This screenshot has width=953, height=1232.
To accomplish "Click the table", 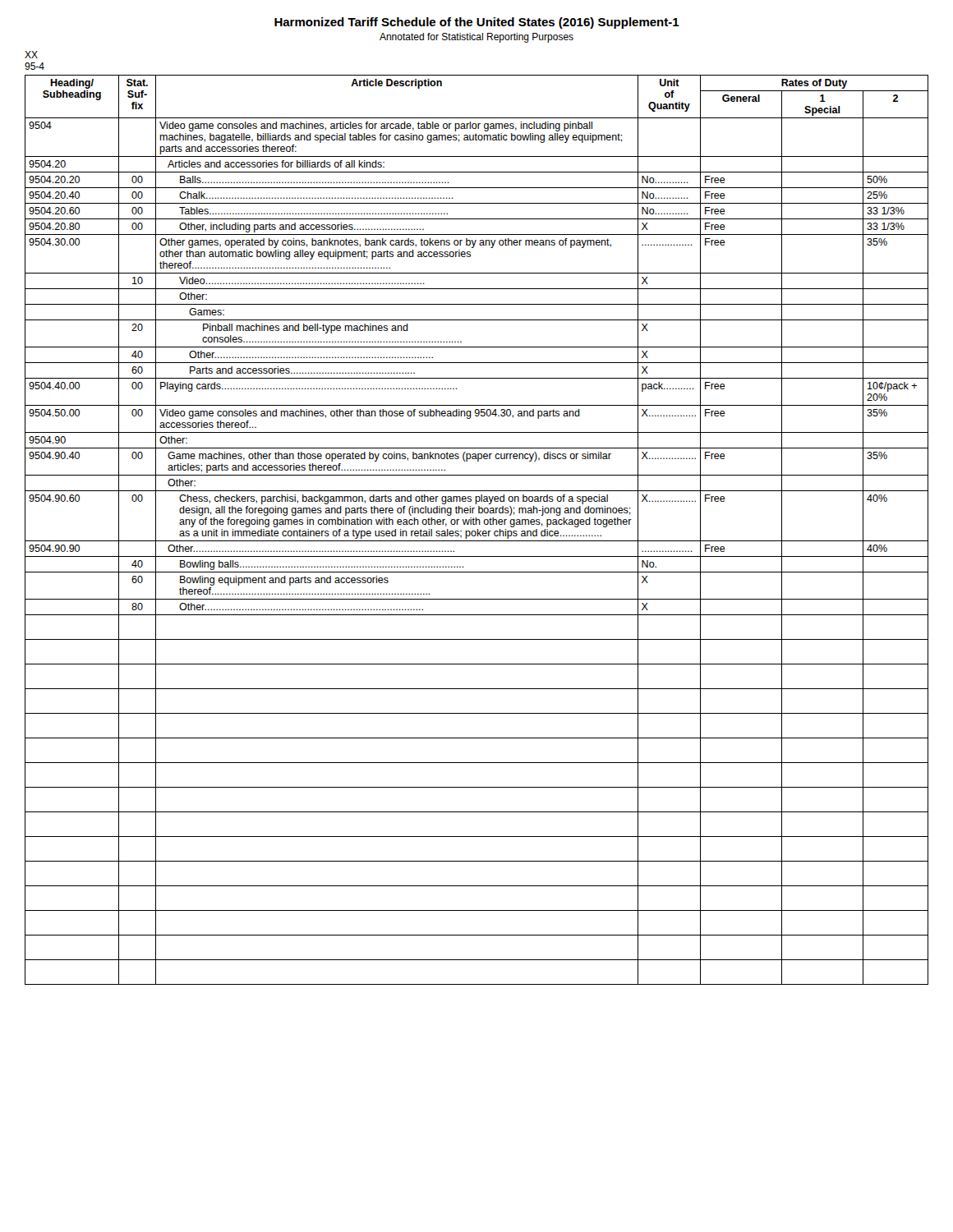I will coord(476,530).
